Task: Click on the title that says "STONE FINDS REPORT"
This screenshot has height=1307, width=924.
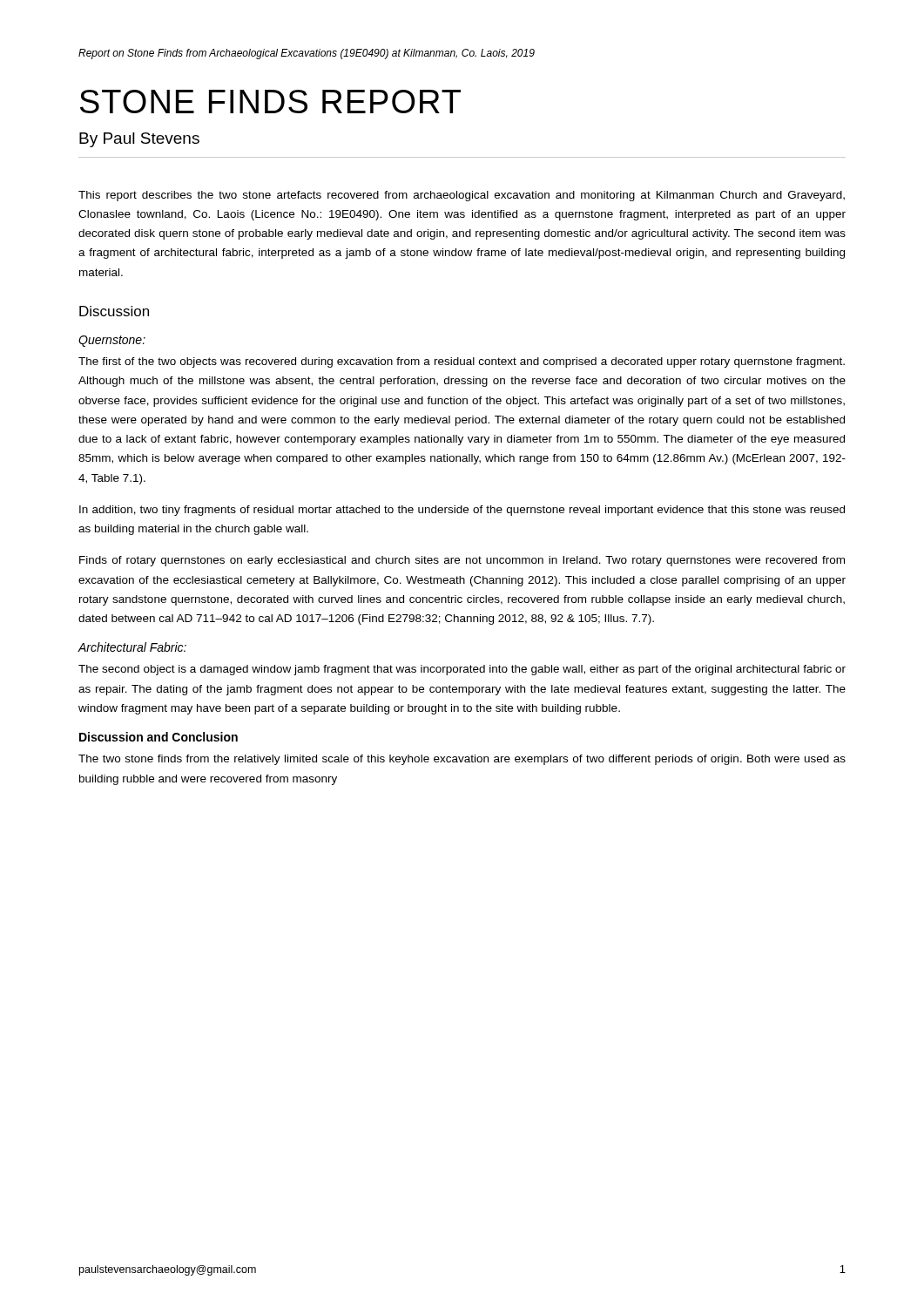Action: click(x=462, y=103)
